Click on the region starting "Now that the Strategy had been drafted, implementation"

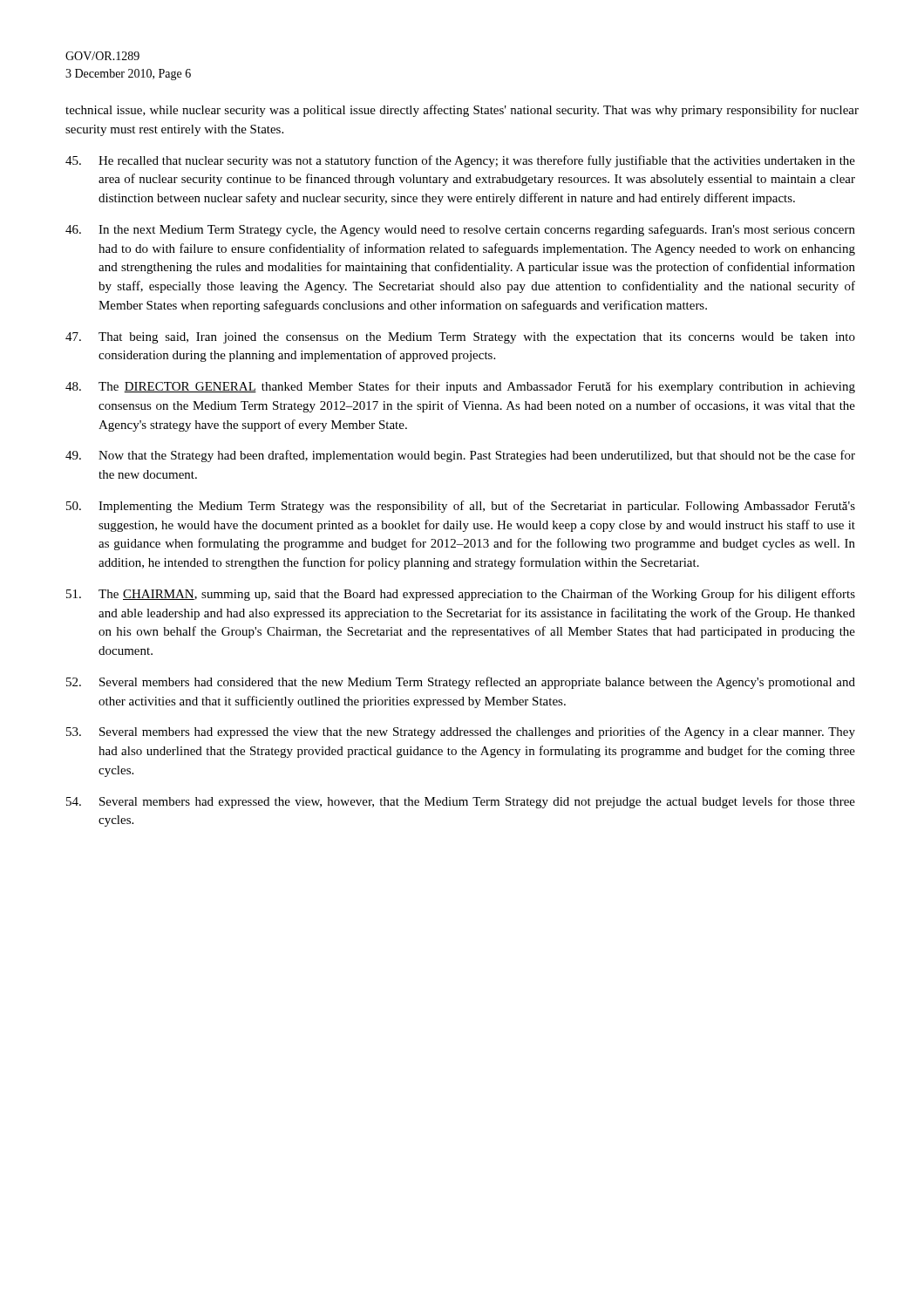click(x=460, y=466)
